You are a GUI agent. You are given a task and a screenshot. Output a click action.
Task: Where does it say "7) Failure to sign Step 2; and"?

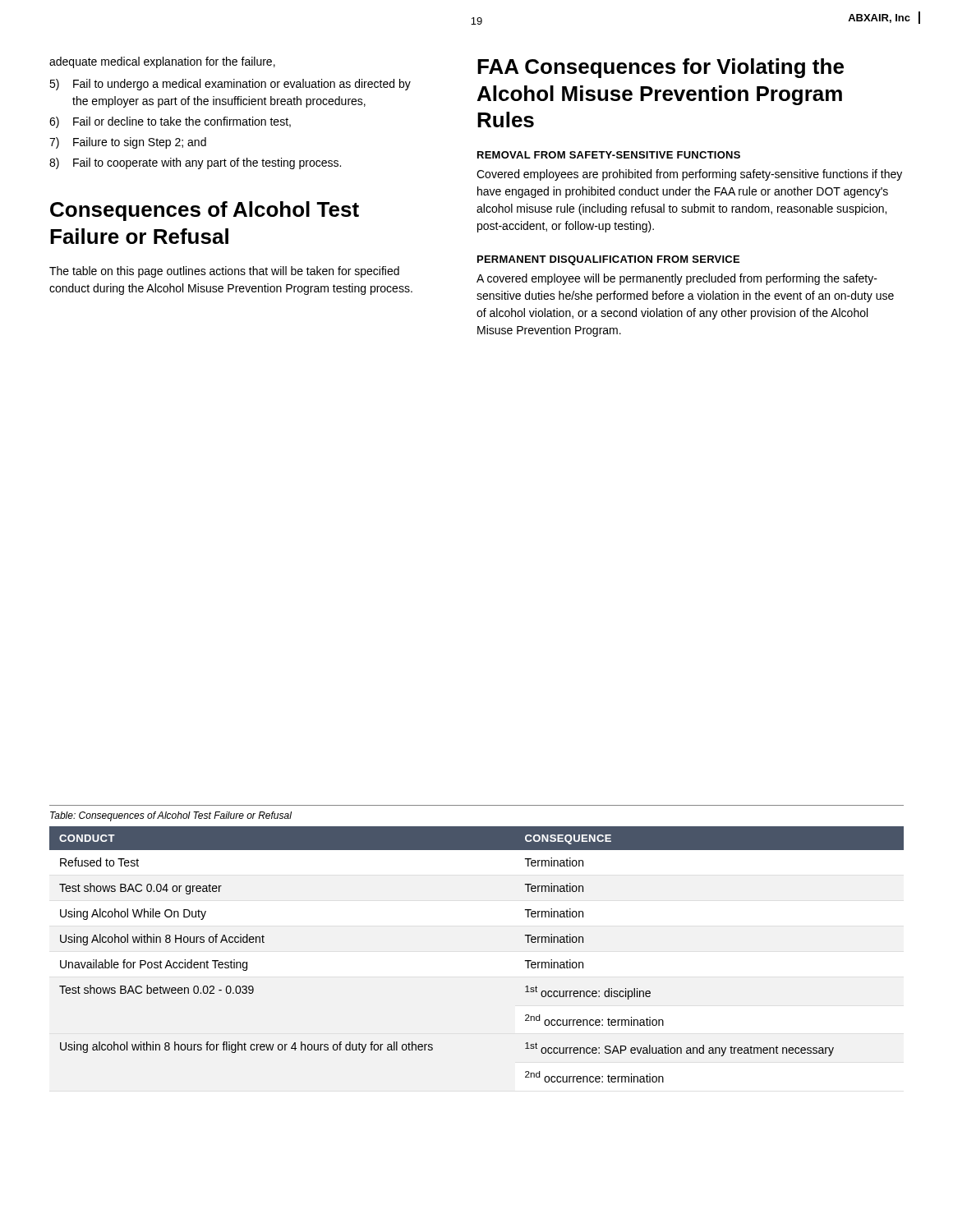(128, 143)
